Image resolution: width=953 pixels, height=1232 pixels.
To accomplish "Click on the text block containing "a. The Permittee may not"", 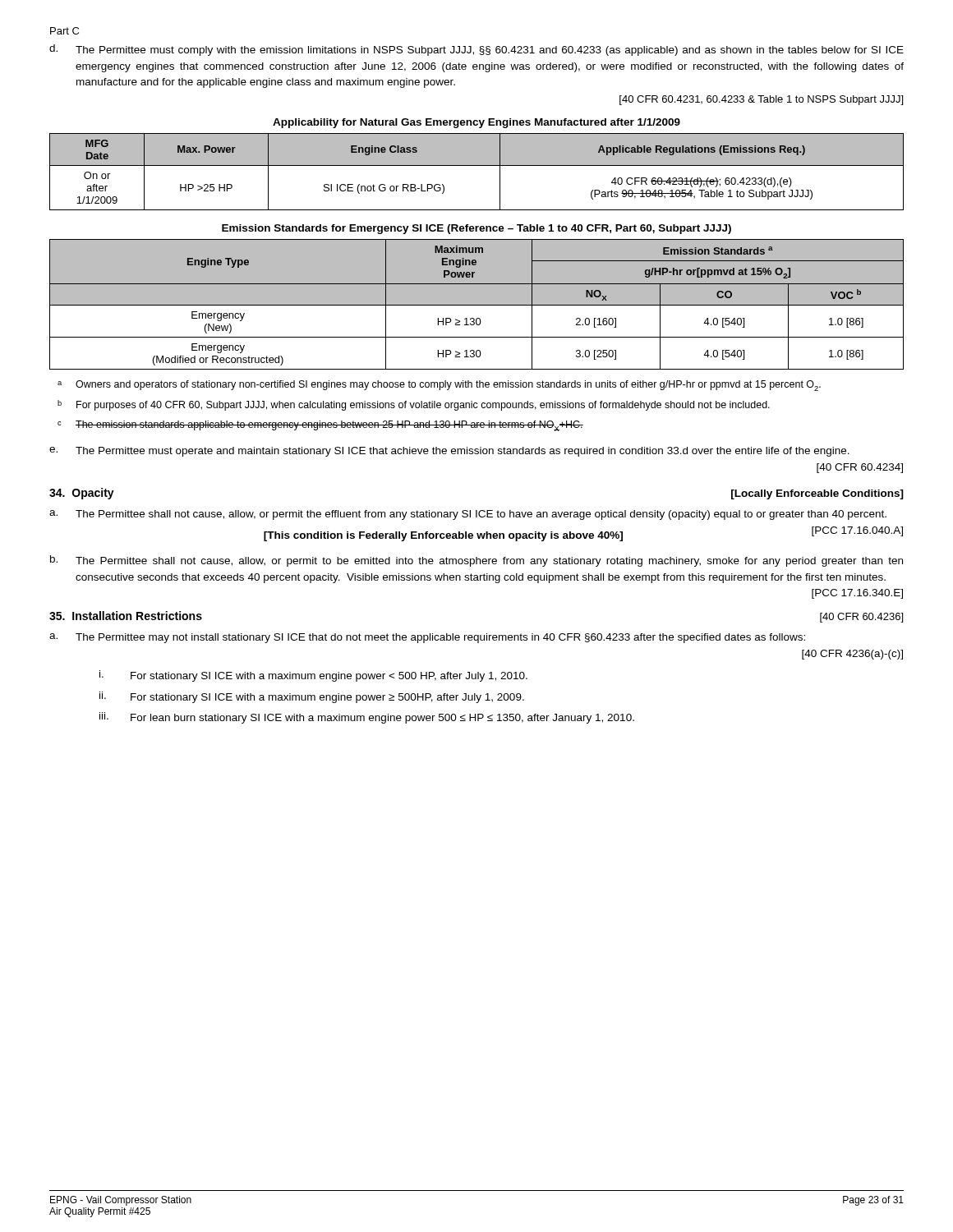I will tap(476, 645).
